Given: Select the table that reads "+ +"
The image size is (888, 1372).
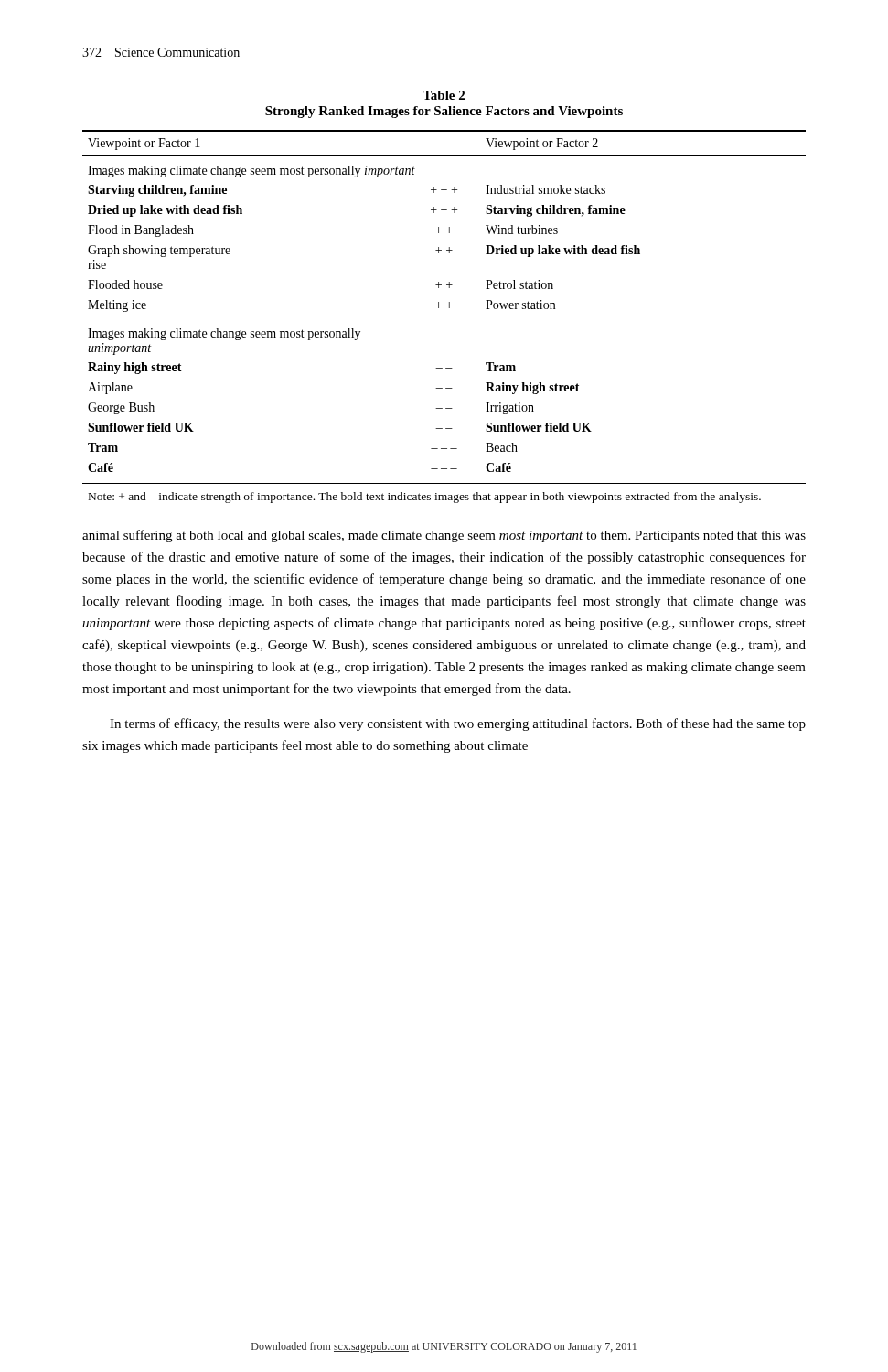Looking at the screenshot, I should pos(444,320).
